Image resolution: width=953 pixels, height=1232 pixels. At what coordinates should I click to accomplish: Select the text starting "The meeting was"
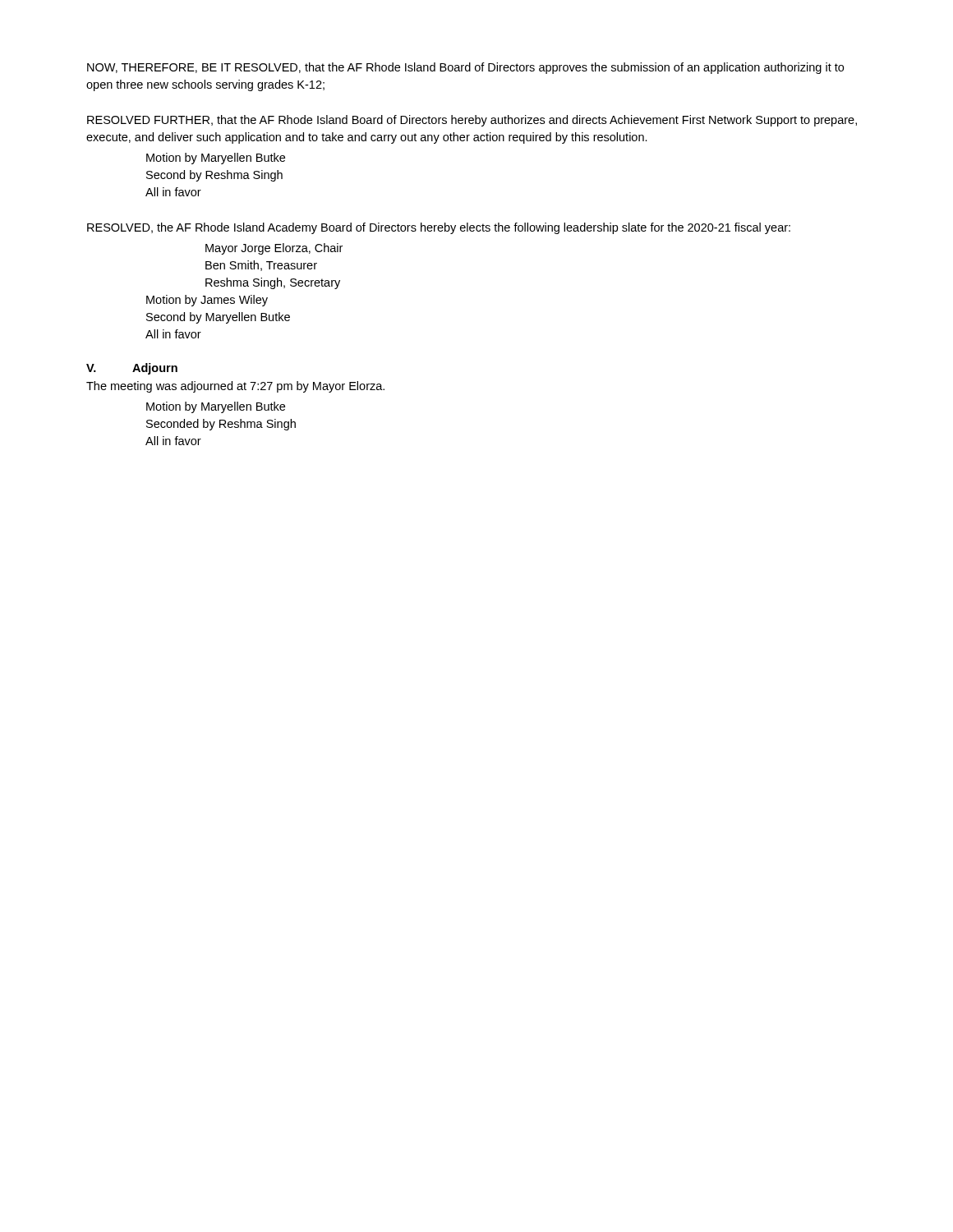pos(236,386)
